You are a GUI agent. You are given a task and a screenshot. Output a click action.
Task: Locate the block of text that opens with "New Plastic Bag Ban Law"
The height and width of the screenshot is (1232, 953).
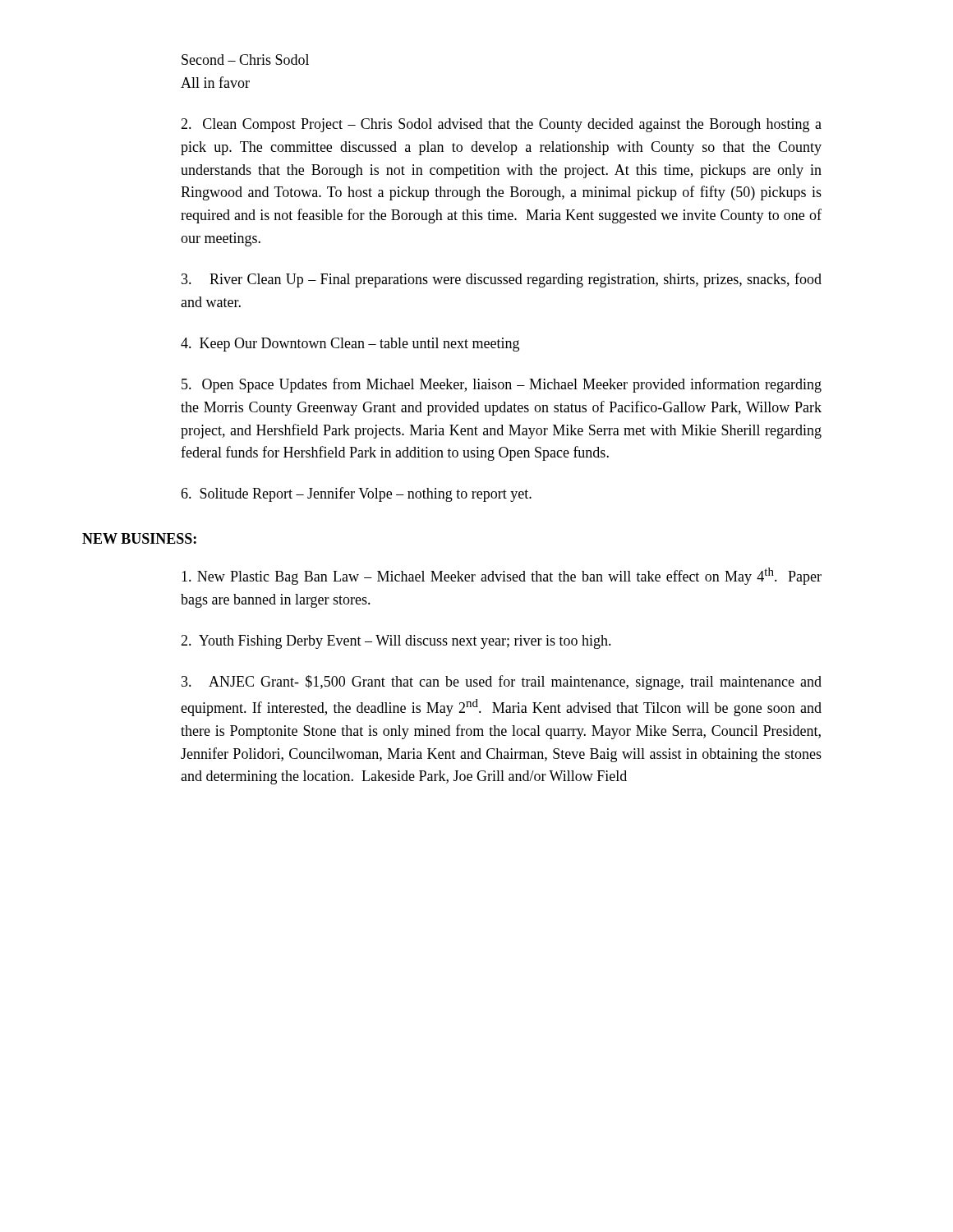(x=501, y=587)
